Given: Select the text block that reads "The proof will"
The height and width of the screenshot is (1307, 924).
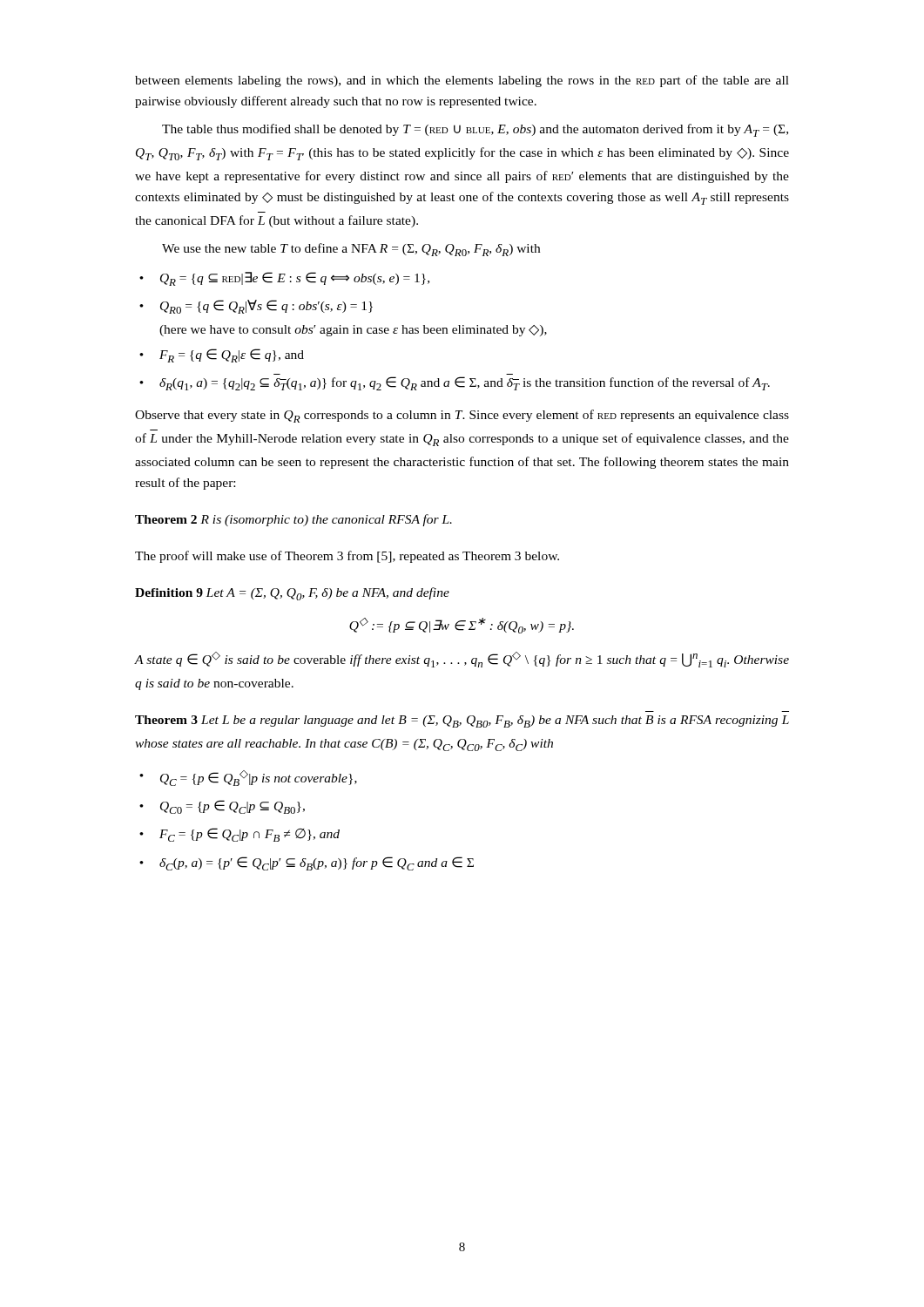Looking at the screenshot, I should 348,556.
